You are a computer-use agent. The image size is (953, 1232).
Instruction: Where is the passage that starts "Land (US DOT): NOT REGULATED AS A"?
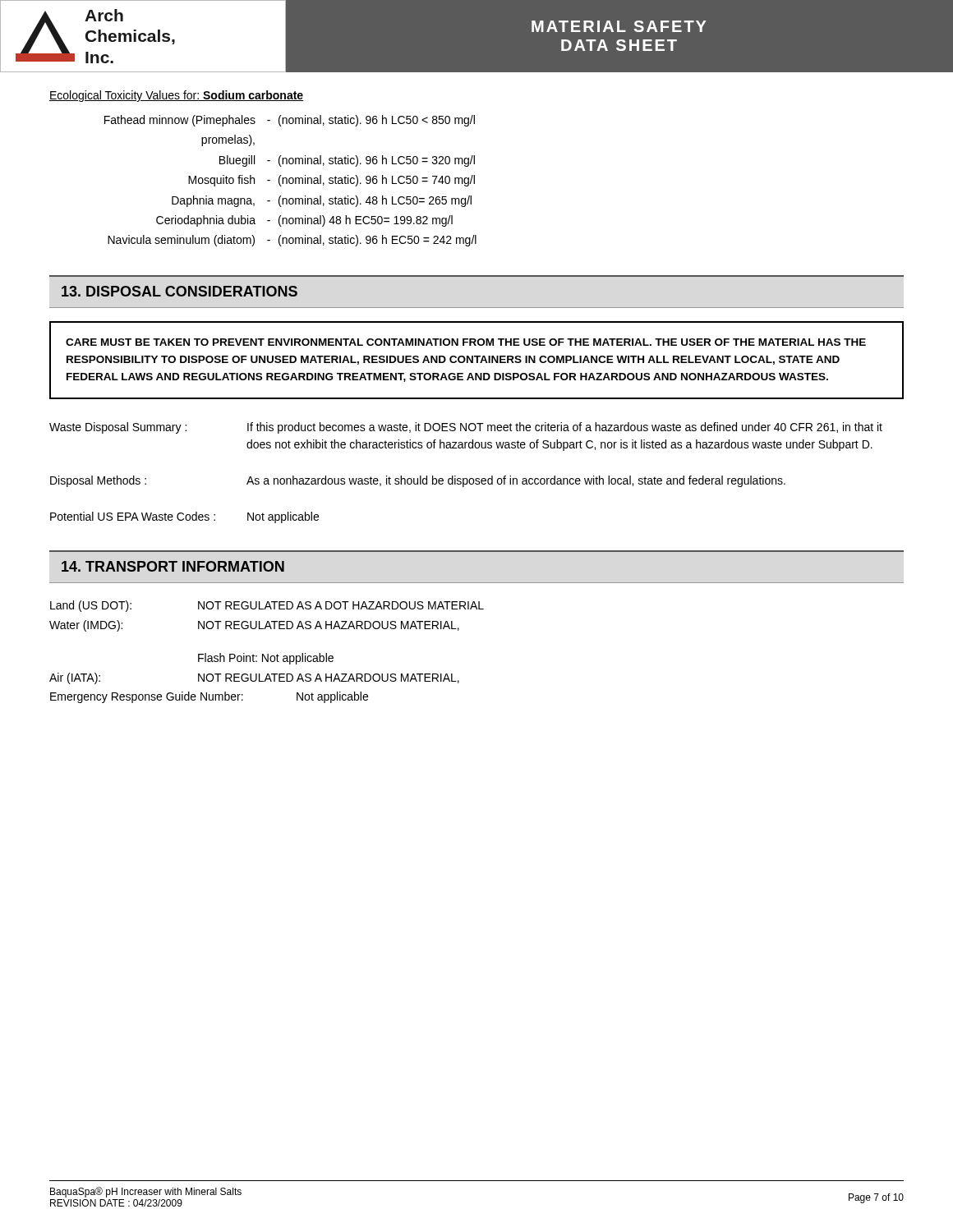pyautogui.click(x=476, y=616)
